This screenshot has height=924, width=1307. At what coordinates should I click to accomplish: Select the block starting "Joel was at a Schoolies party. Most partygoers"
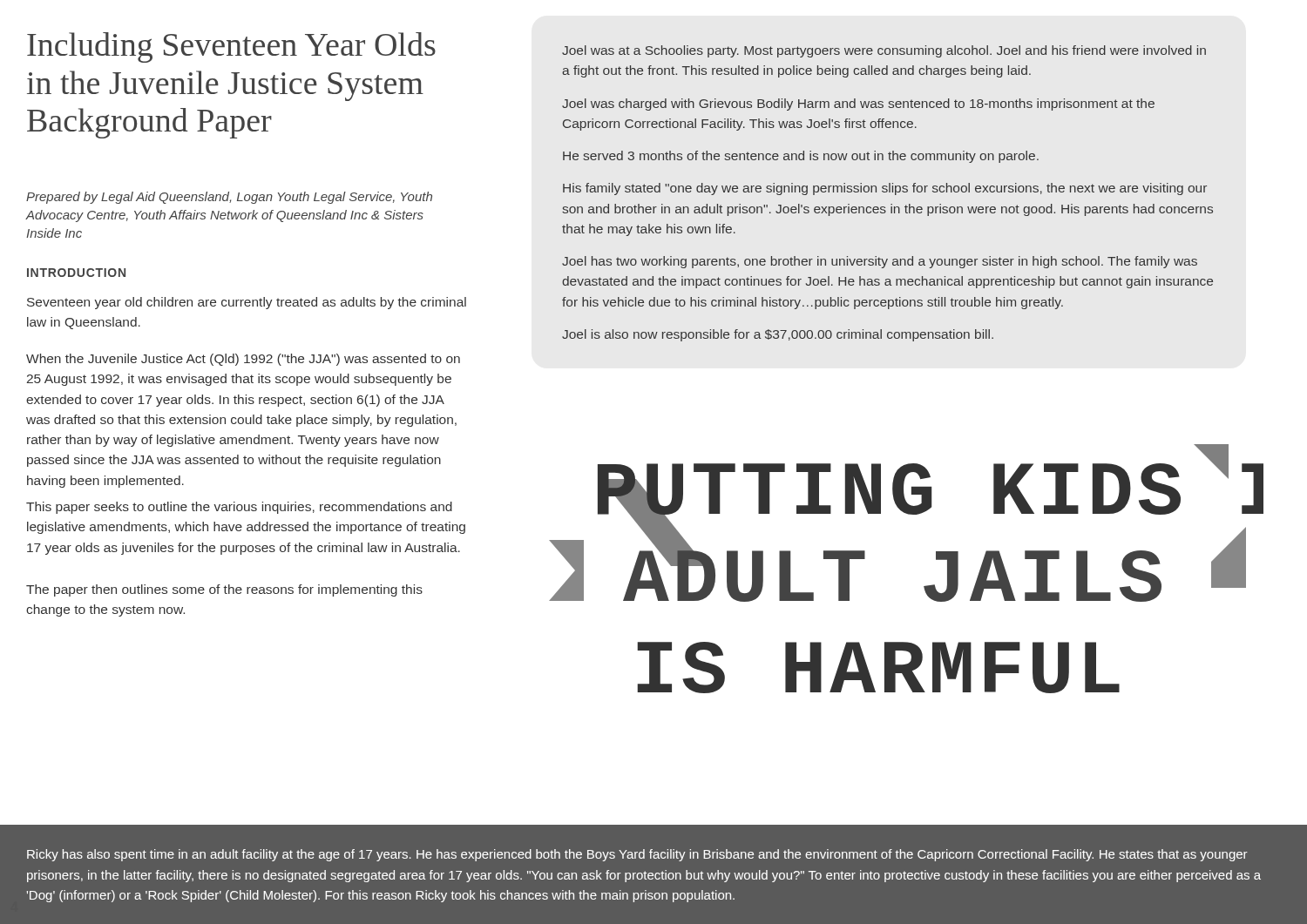click(889, 192)
